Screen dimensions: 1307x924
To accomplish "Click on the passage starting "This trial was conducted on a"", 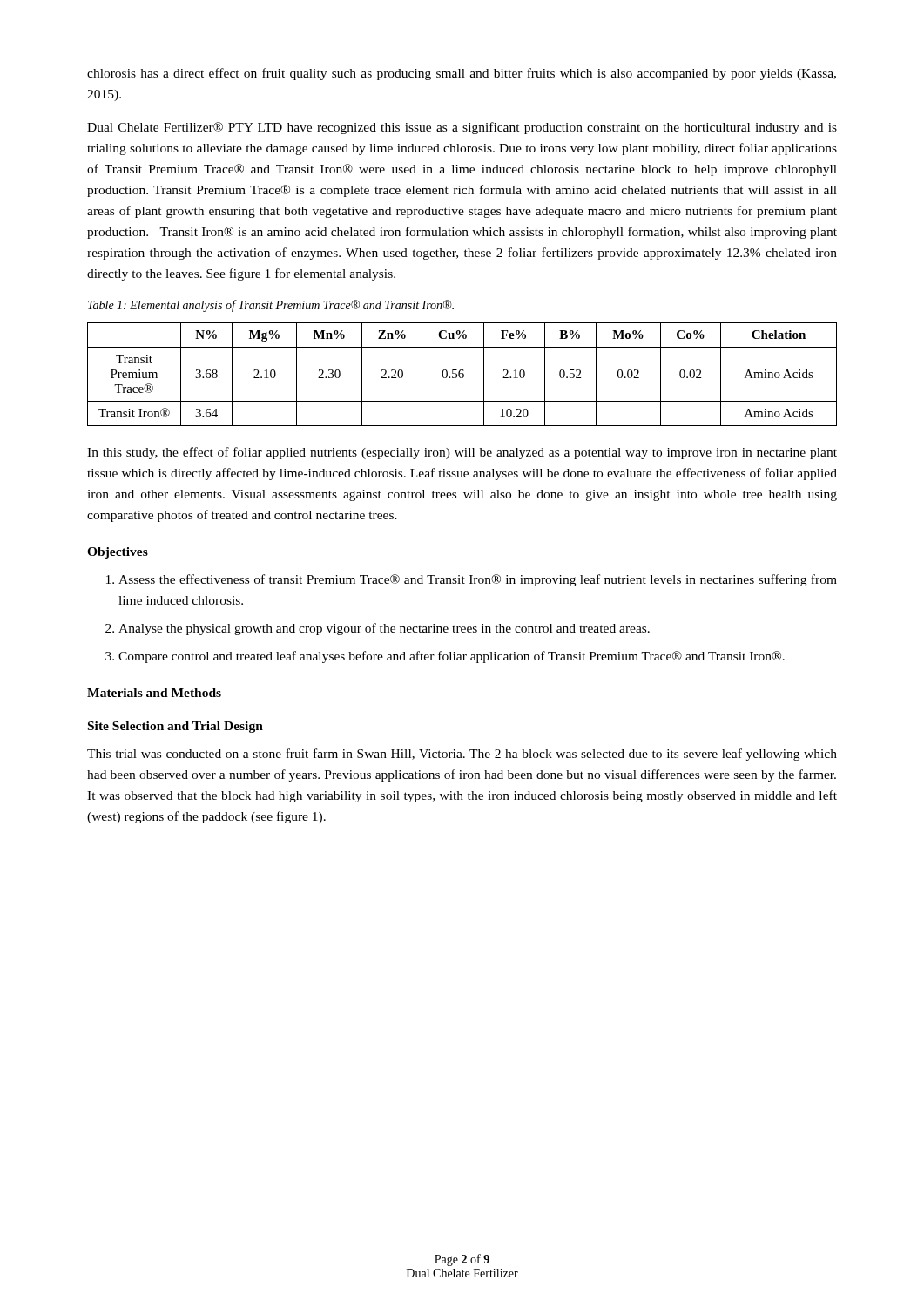I will pos(462,785).
